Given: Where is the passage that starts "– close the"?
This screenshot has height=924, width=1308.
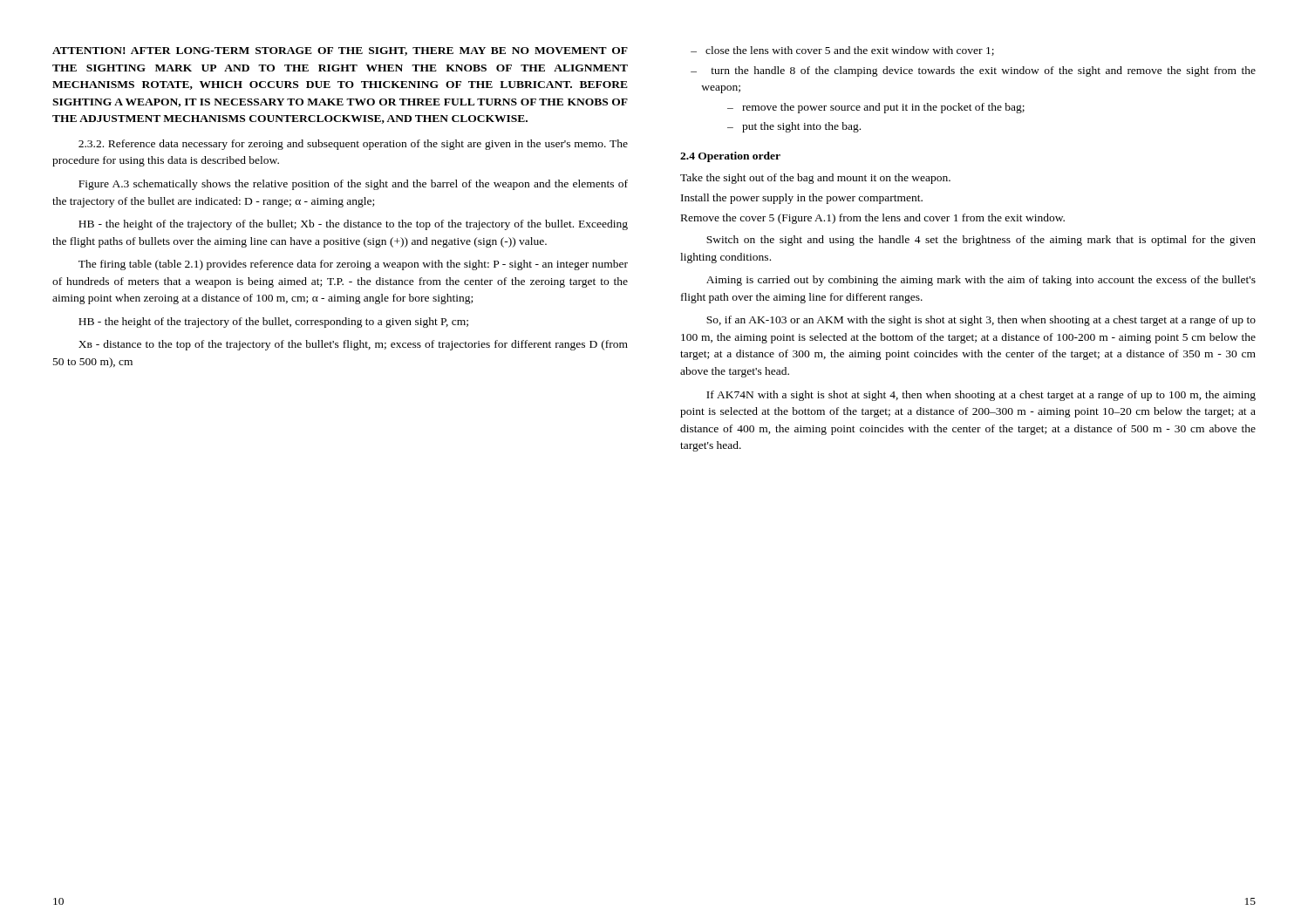Looking at the screenshot, I should point(968,50).
